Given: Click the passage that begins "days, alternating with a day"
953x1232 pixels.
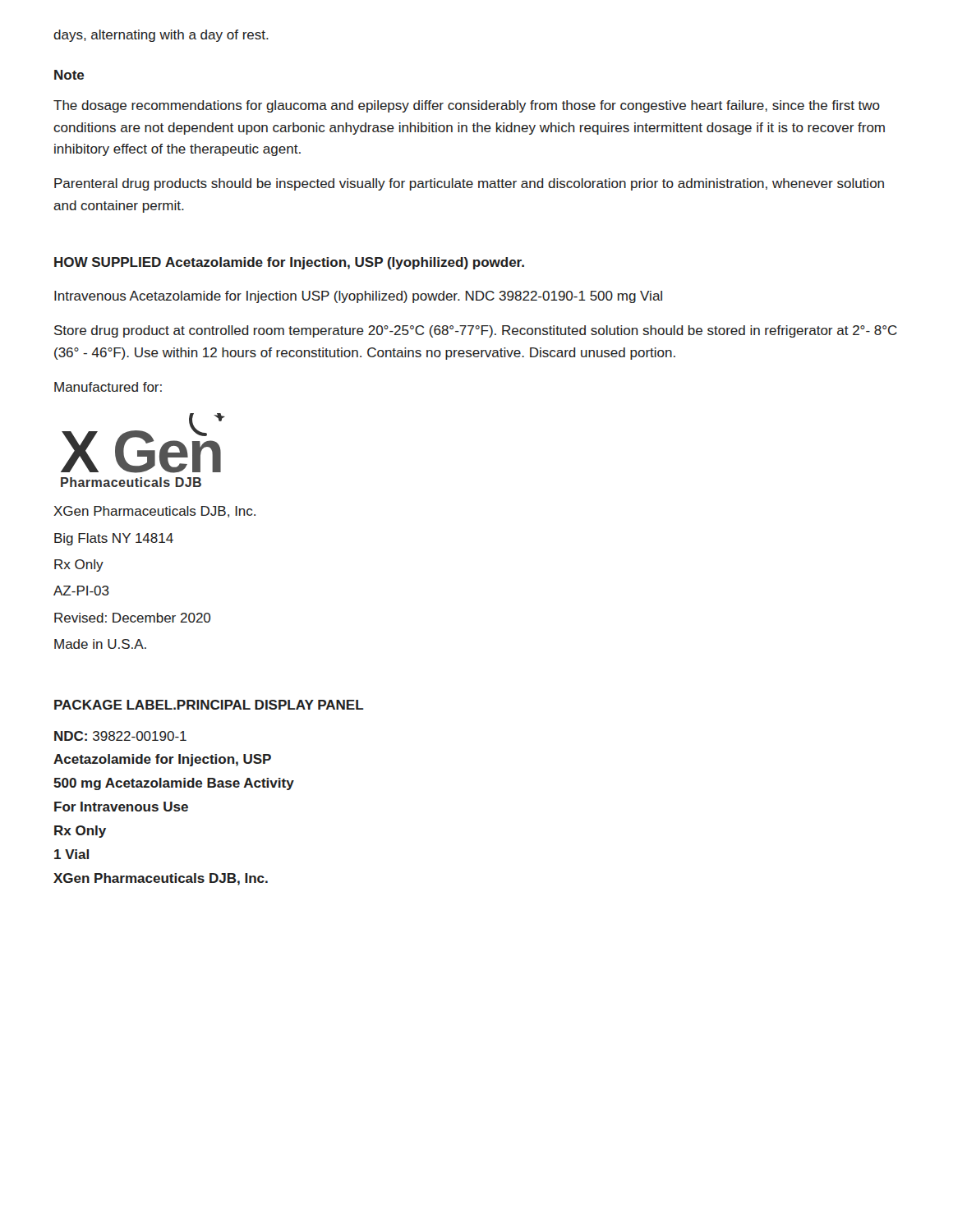Looking at the screenshot, I should (161, 35).
